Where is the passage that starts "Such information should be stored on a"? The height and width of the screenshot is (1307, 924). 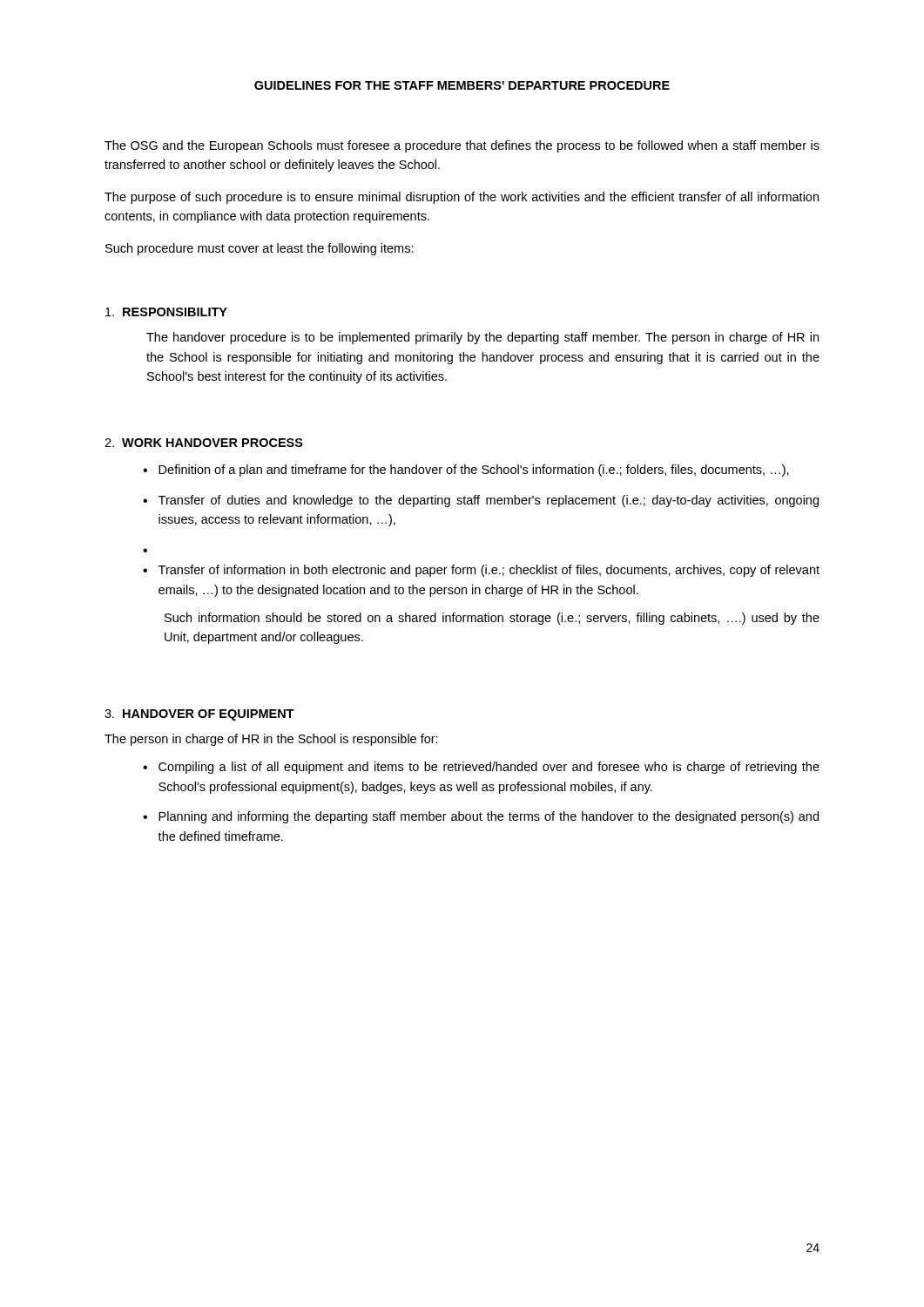[492, 628]
